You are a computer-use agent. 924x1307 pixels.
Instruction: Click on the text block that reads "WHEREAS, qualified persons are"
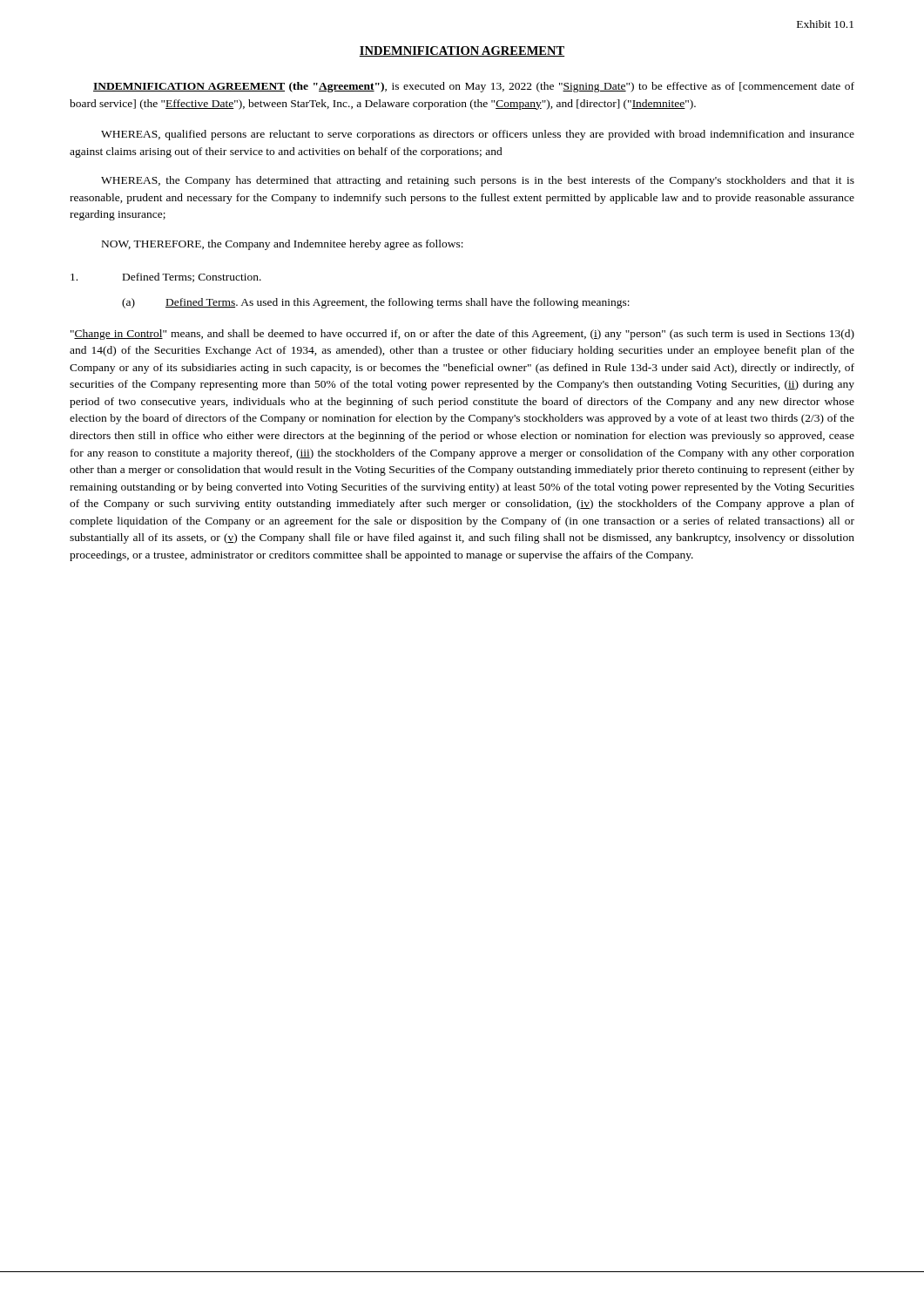coord(462,142)
